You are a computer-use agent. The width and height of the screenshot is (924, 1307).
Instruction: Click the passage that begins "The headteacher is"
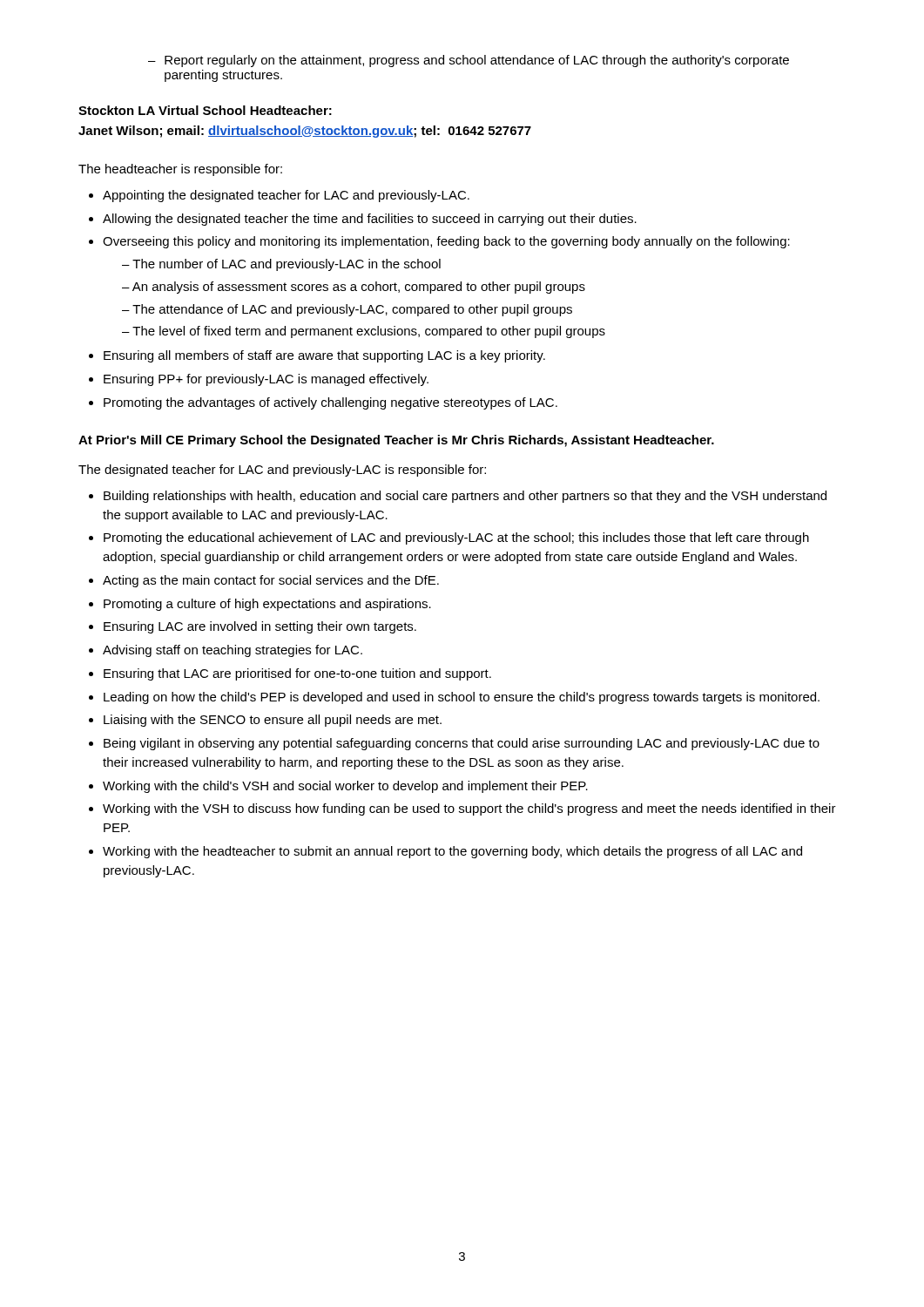pyautogui.click(x=181, y=169)
